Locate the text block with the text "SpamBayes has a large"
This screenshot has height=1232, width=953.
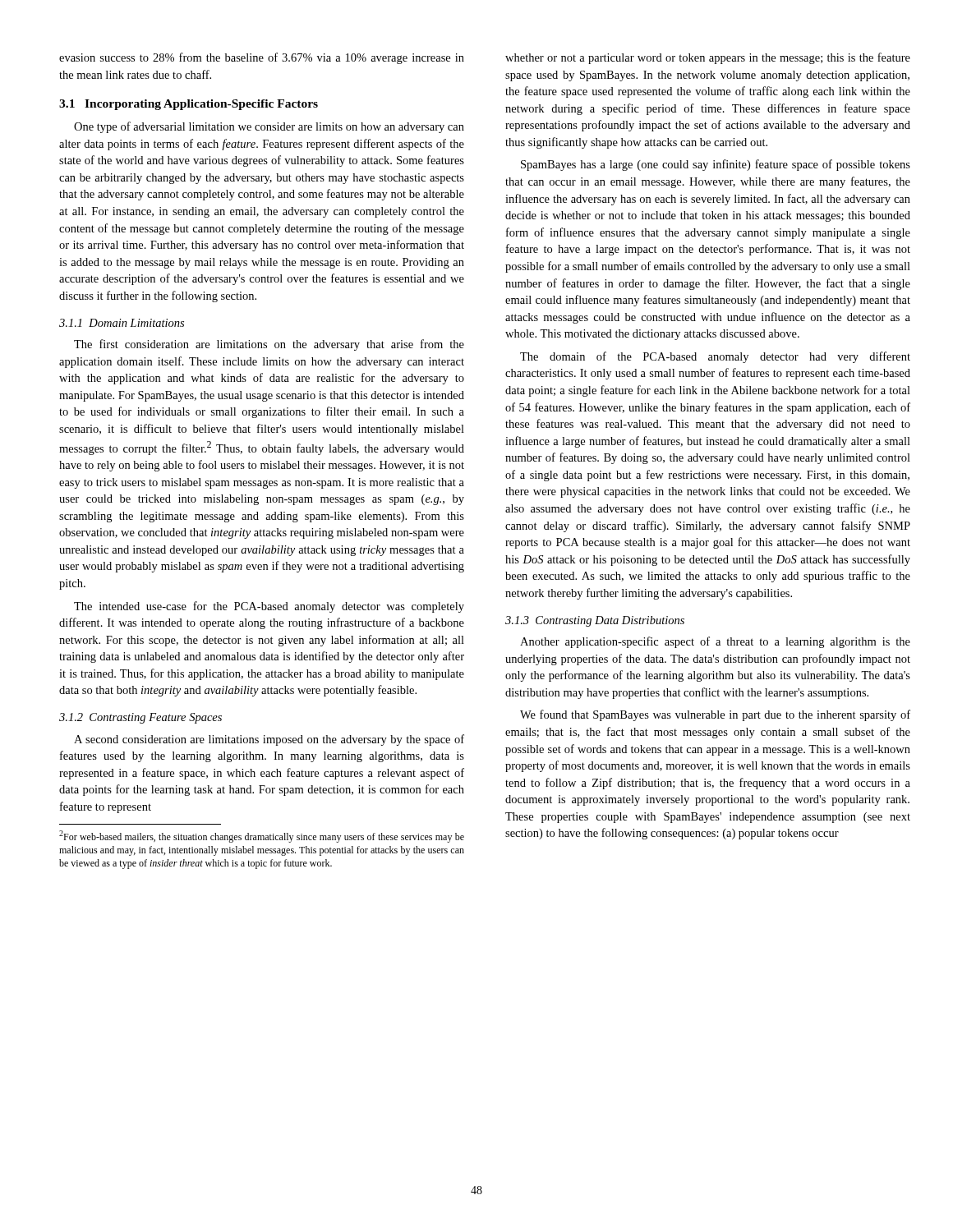pos(708,249)
